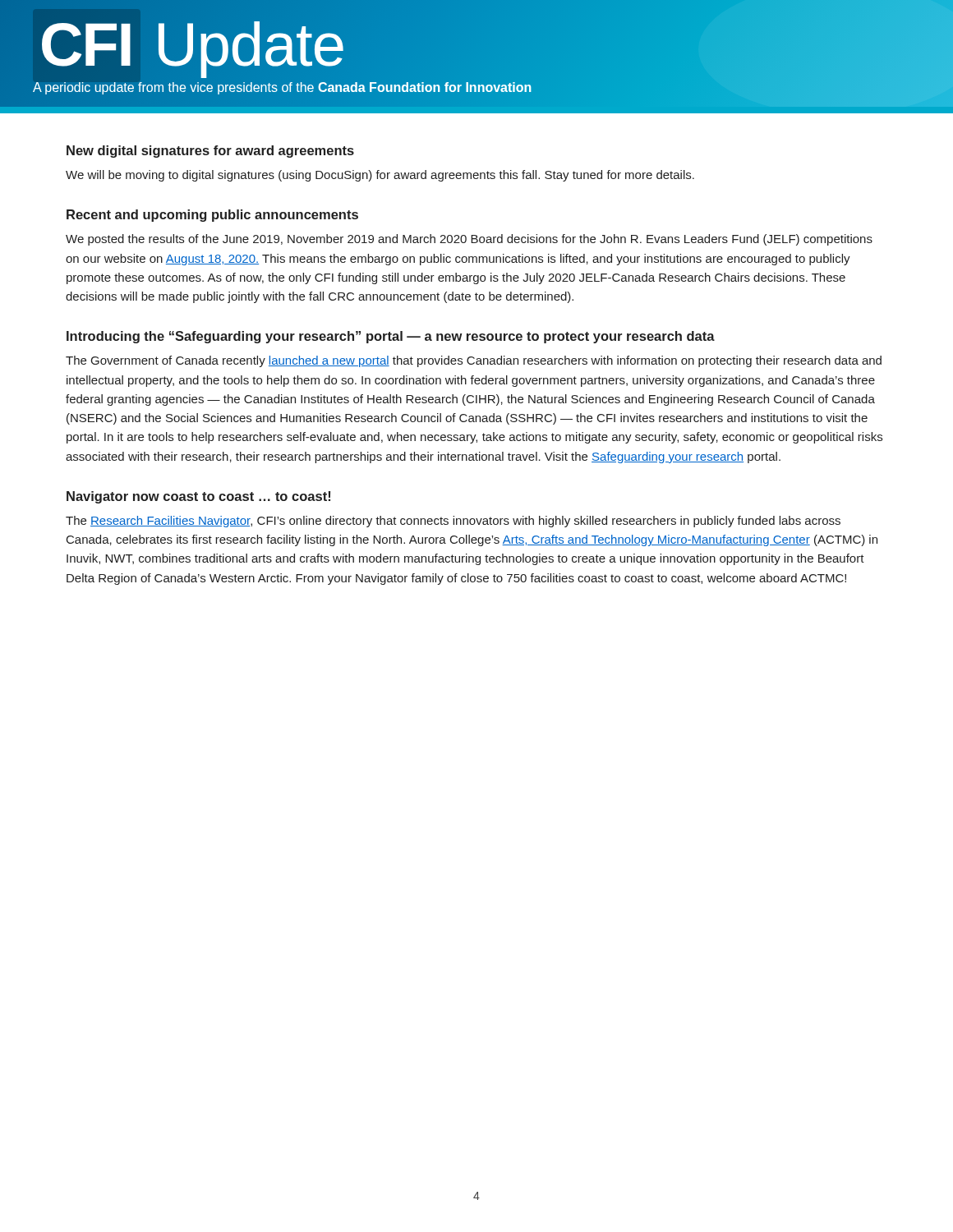
Task: Point to the text block starting "Introducing the “Safeguarding your research” portal"
Action: [x=476, y=337]
